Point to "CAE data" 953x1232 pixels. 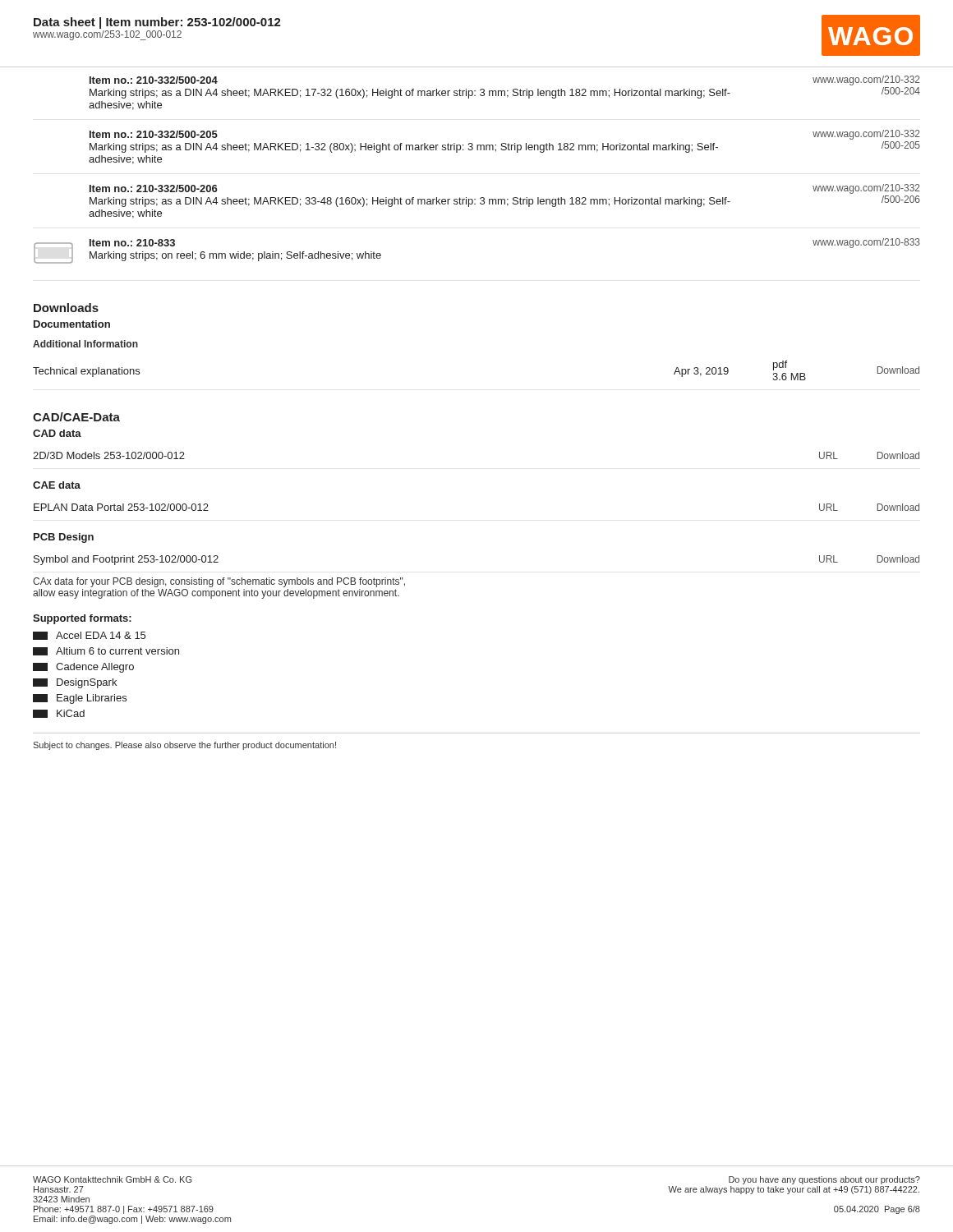(x=57, y=485)
